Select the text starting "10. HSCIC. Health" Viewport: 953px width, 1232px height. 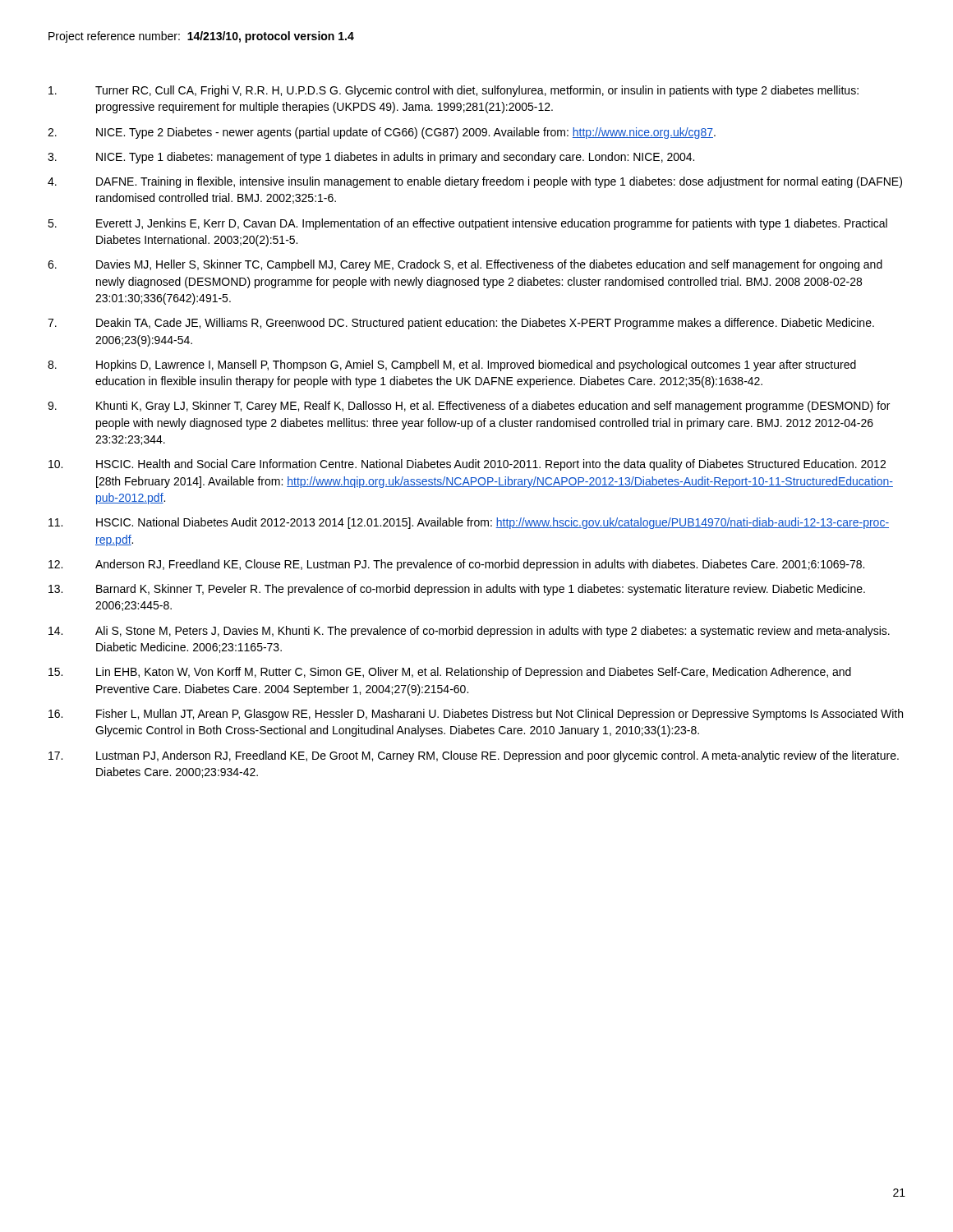coord(476,481)
